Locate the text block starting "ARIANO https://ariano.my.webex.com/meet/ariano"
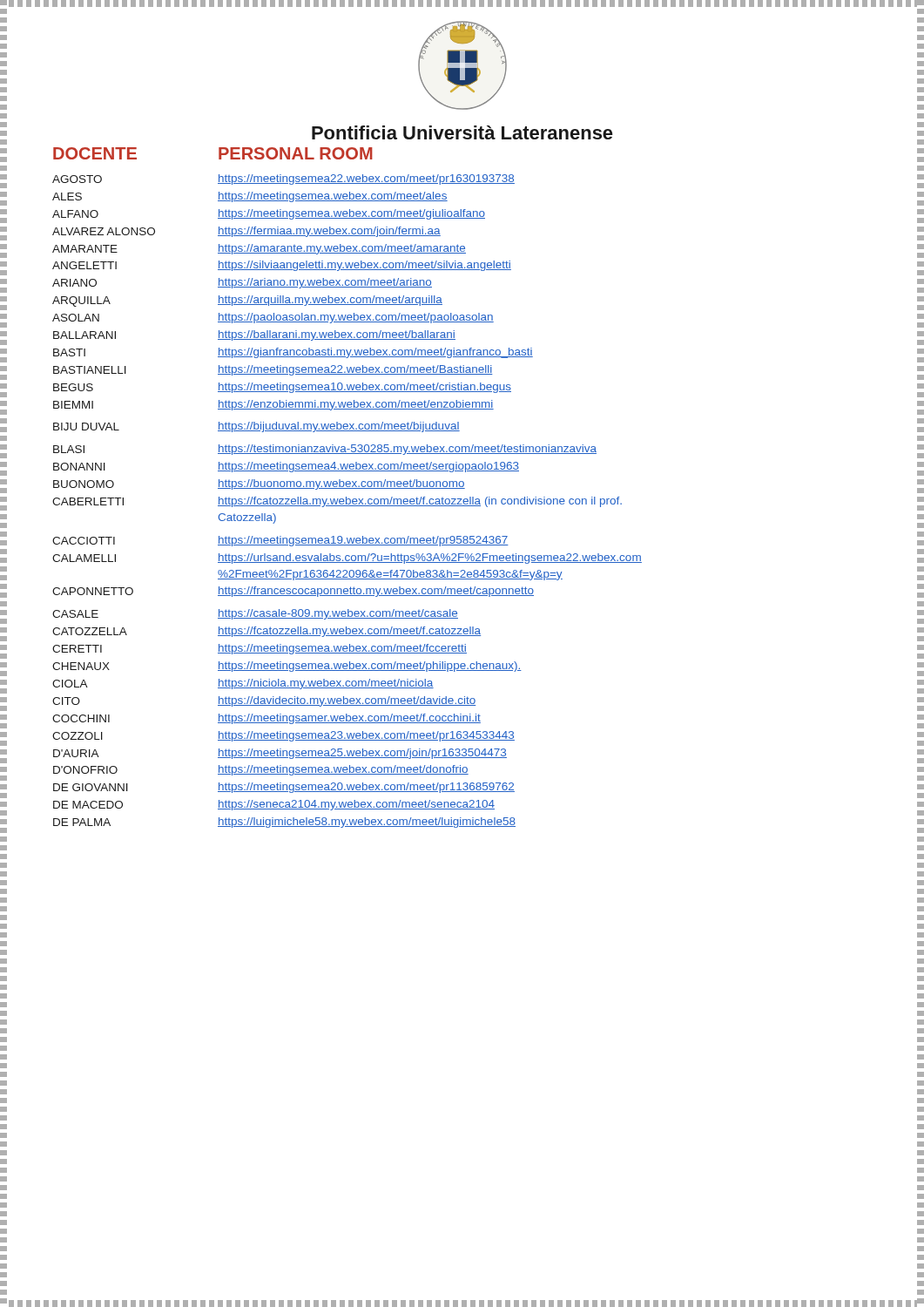The width and height of the screenshot is (924, 1307). click(x=242, y=283)
